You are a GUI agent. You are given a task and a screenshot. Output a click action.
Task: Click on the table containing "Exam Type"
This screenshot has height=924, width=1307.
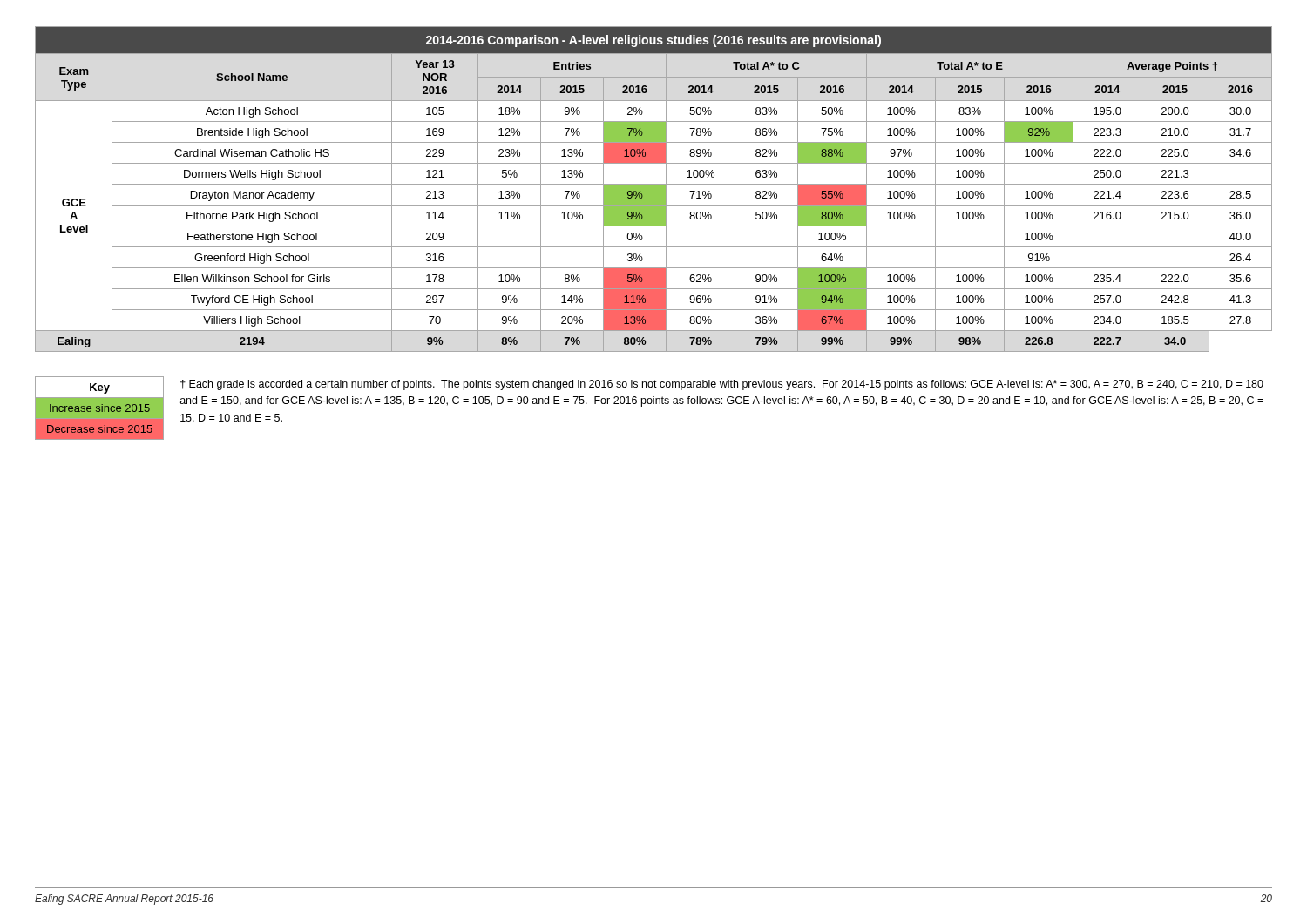(654, 189)
